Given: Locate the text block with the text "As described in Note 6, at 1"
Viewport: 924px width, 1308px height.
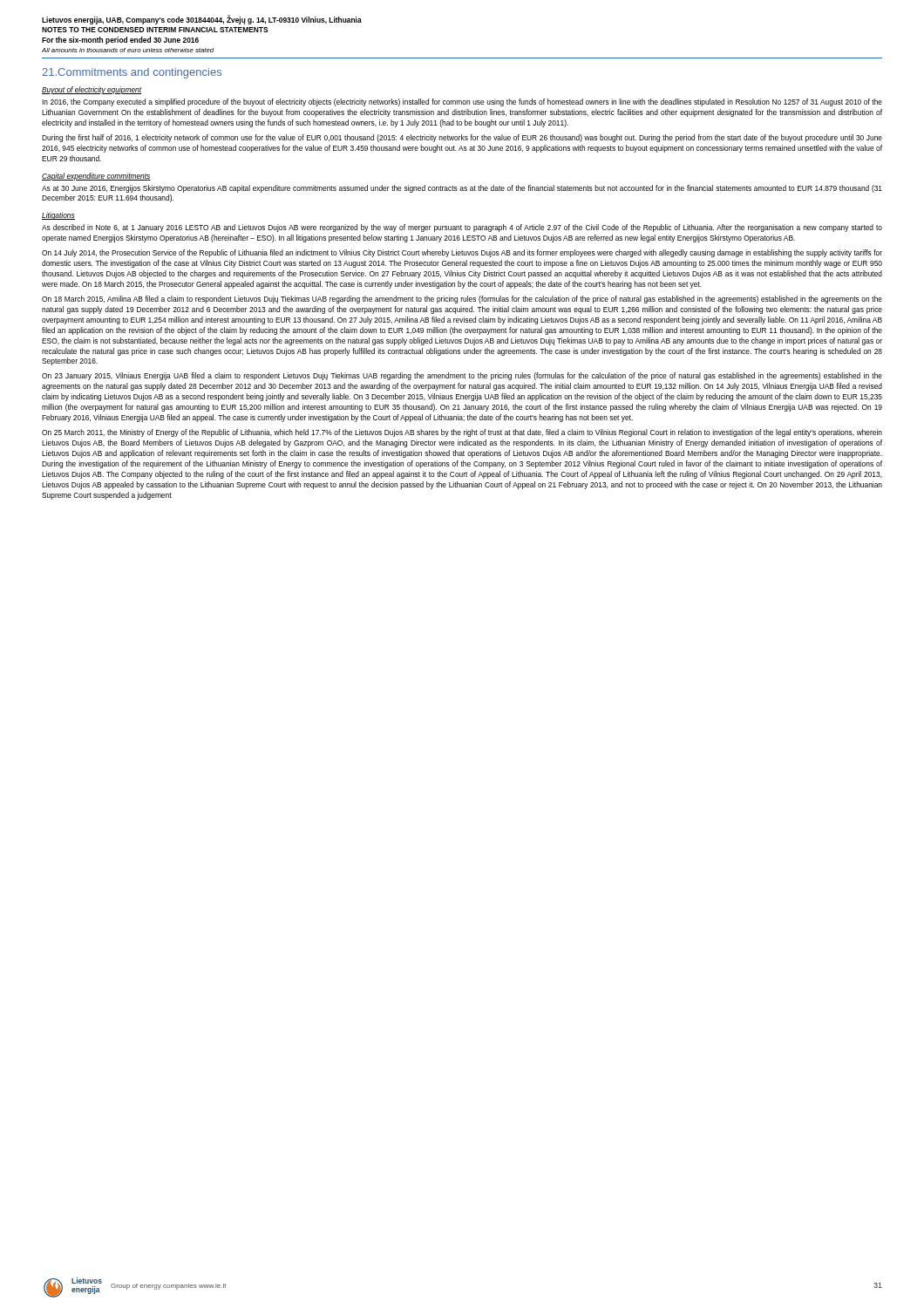Looking at the screenshot, I should (462, 233).
